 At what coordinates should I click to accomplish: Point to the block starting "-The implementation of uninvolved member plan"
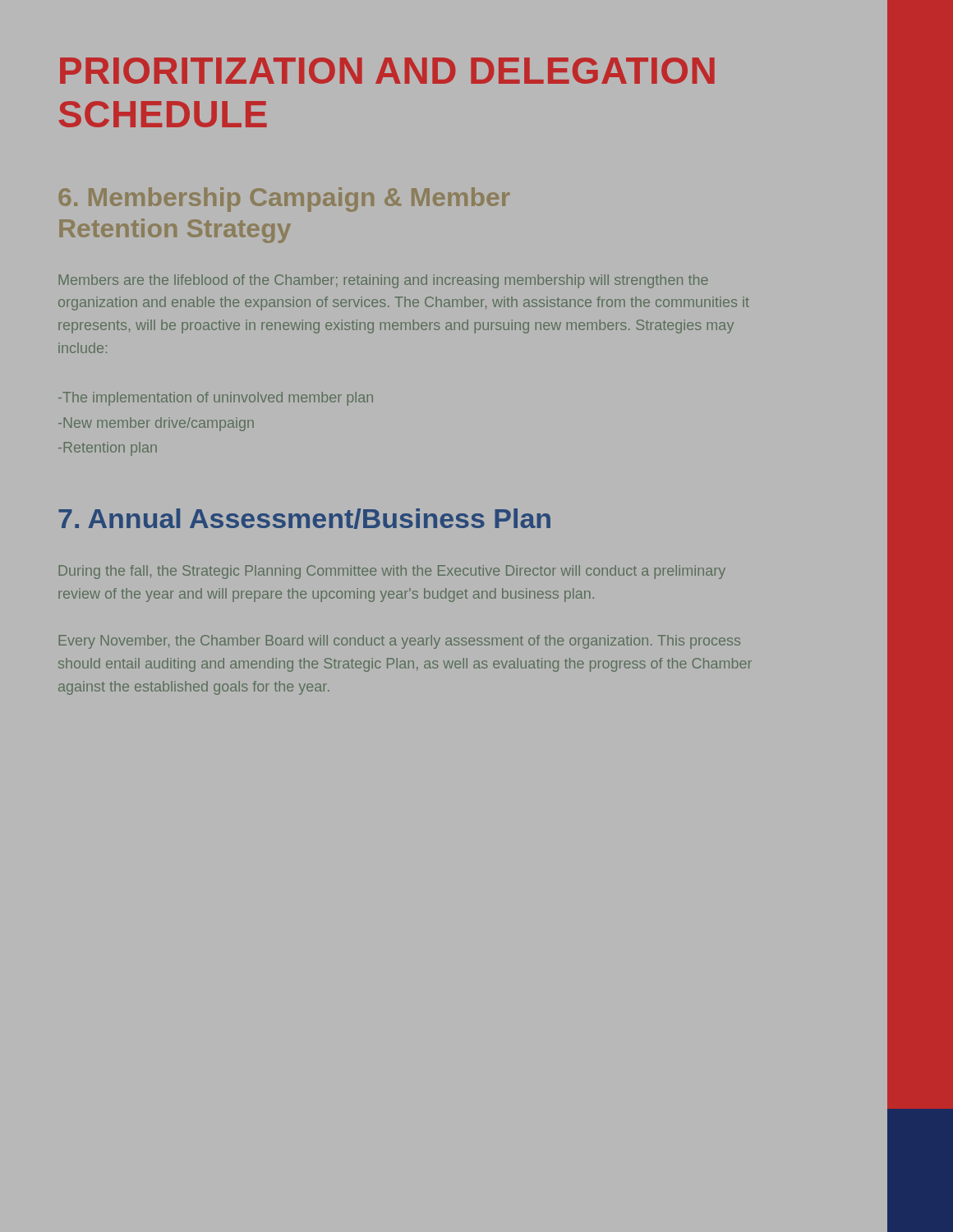click(x=216, y=399)
